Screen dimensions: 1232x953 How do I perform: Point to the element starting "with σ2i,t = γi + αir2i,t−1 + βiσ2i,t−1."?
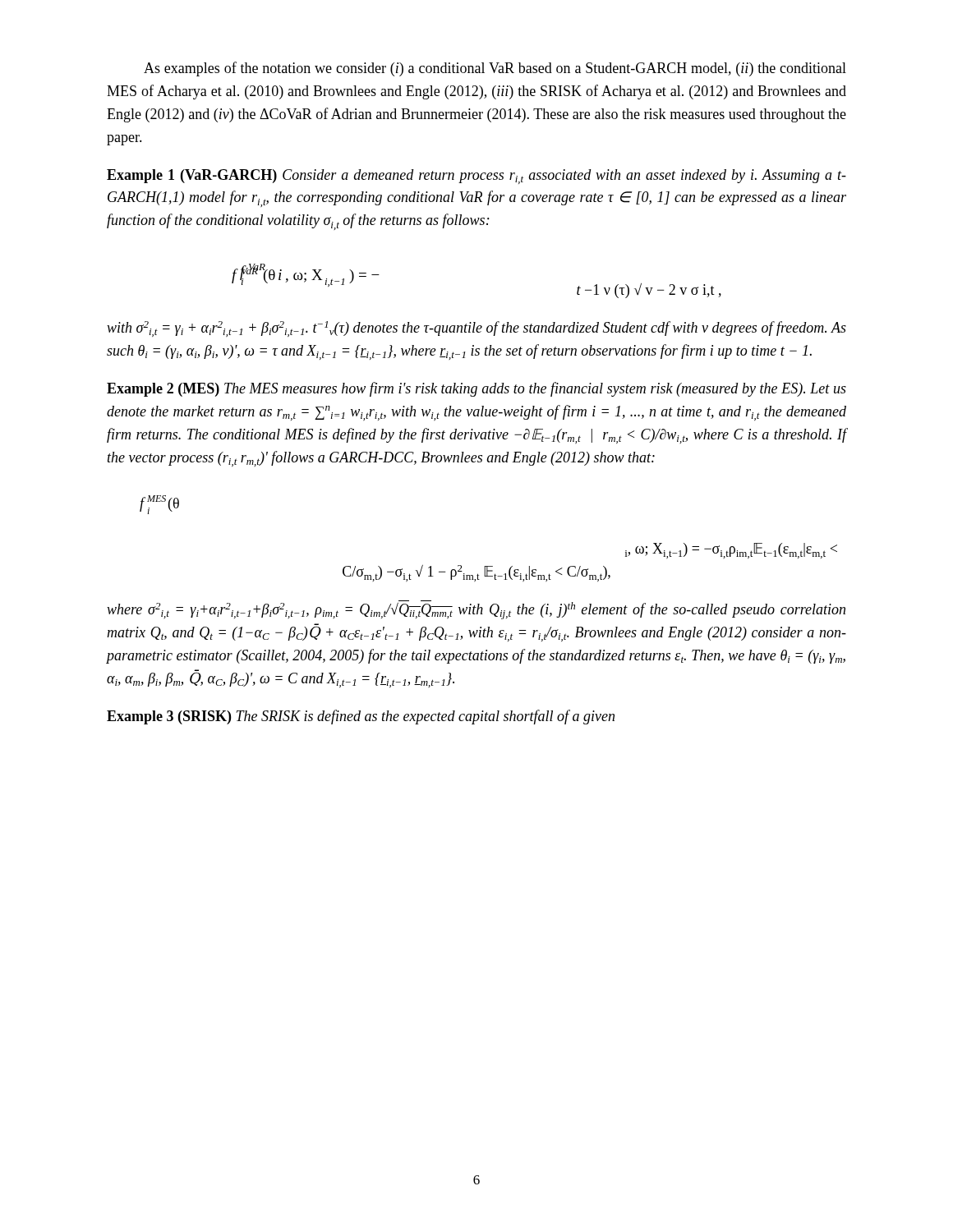(x=476, y=339)
